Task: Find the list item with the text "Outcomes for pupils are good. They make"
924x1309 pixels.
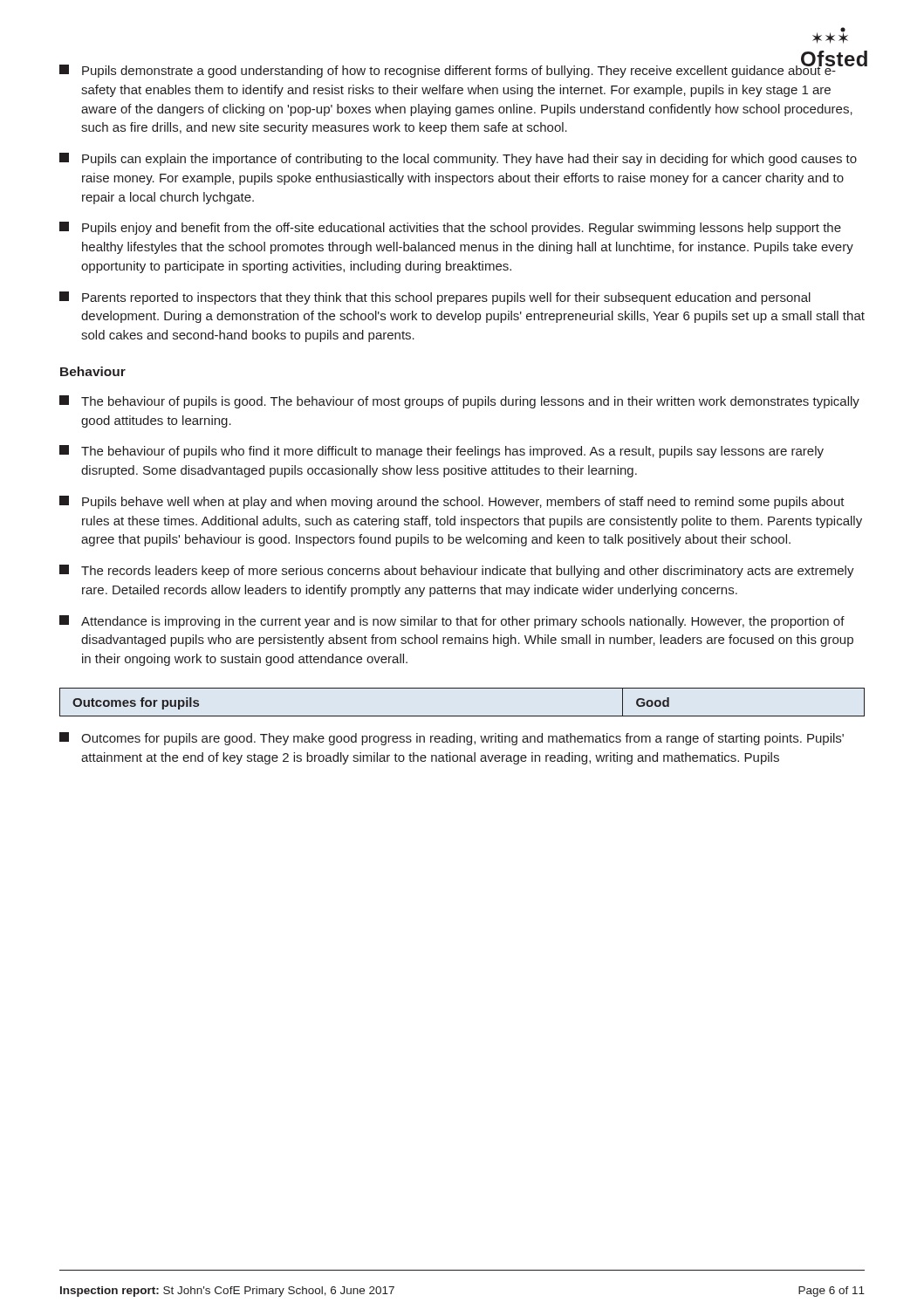Action: tap(462, 747)
